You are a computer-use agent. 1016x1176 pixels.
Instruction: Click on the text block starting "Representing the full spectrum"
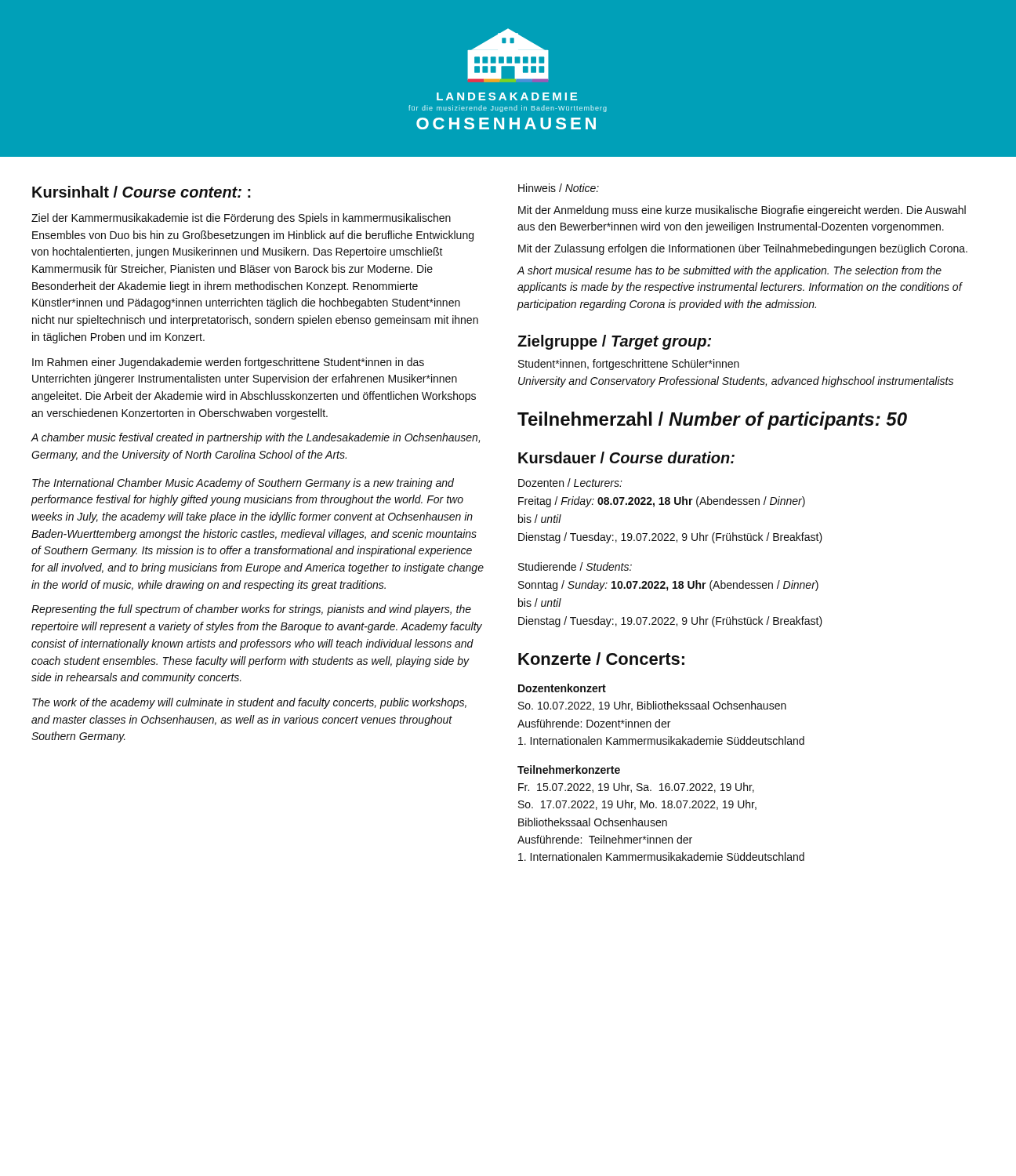[x=257, y=644]
